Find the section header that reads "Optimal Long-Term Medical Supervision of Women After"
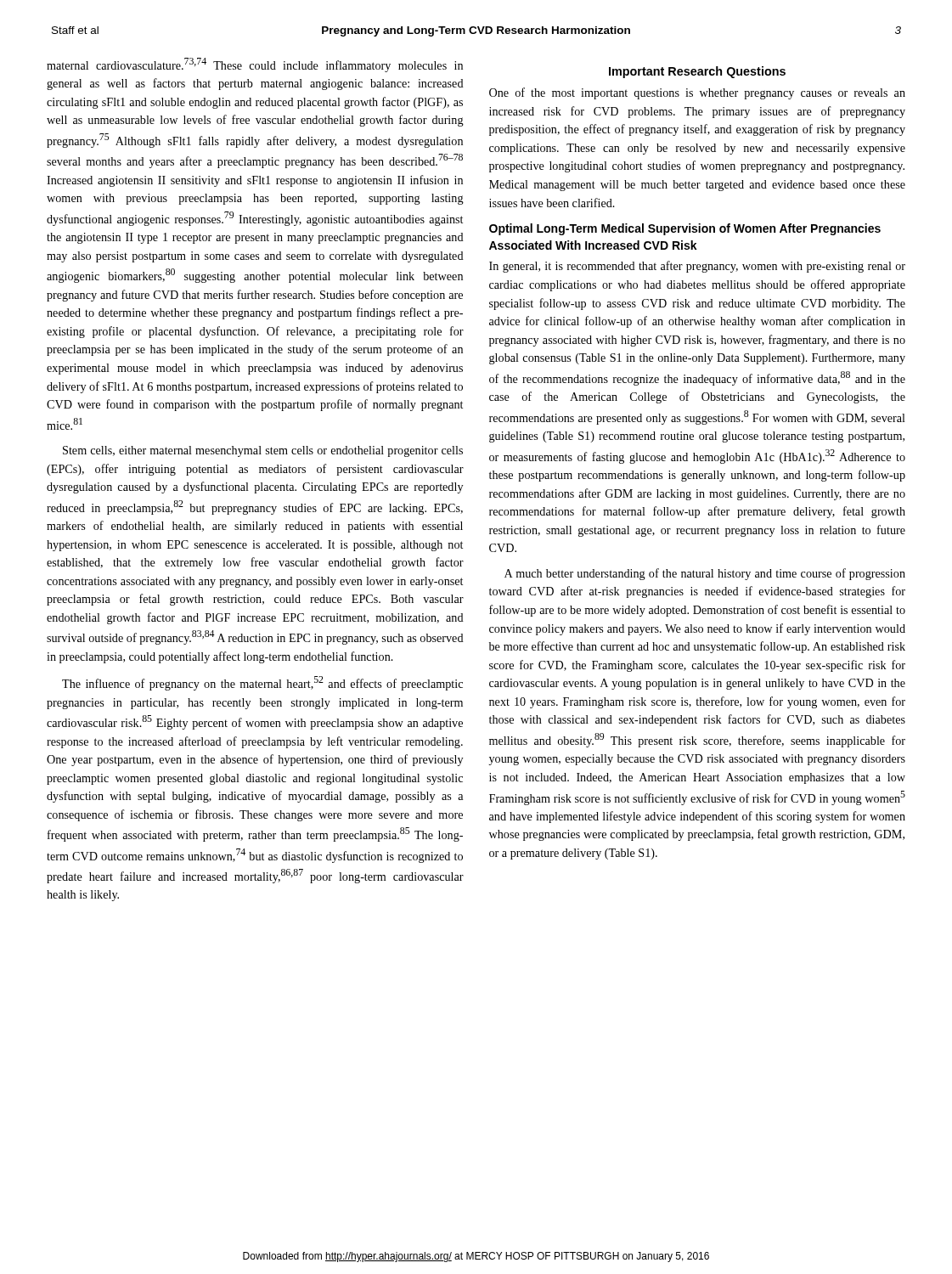 coord(685,237)
